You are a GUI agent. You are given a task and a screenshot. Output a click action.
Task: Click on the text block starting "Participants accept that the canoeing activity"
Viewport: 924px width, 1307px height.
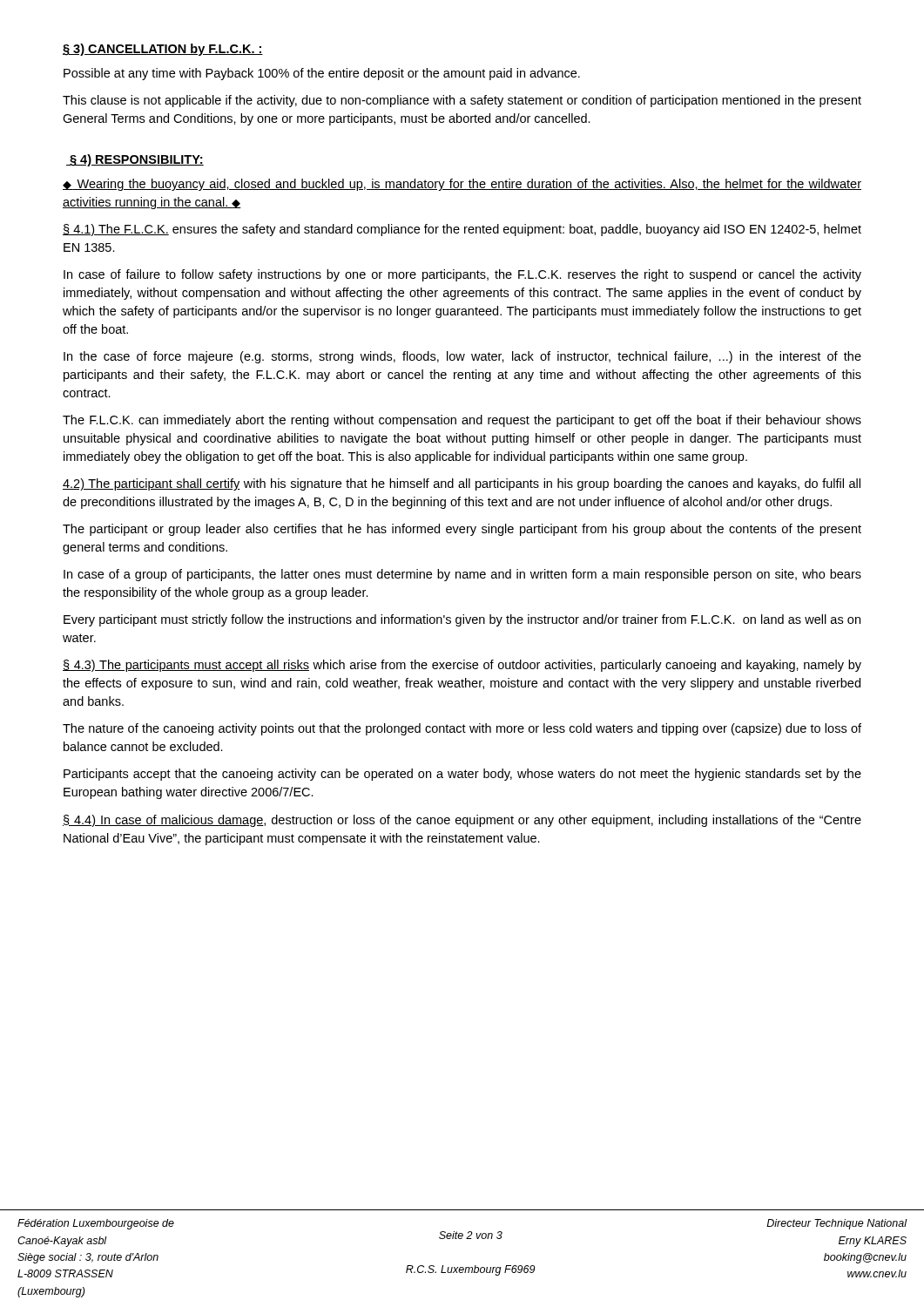coord(462,784)
